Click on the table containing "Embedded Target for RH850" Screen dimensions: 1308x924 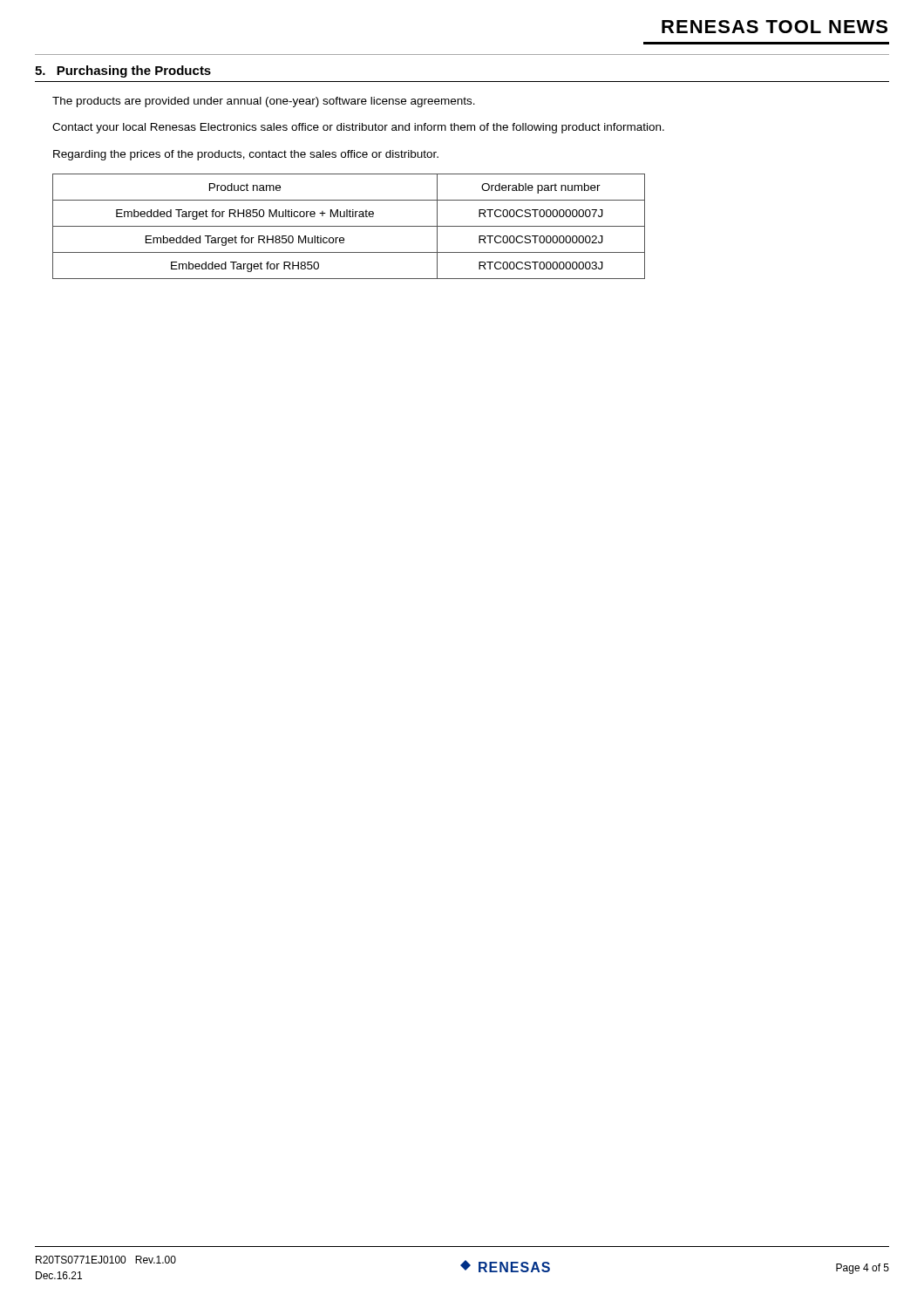pyautogui.click(x=471, y=226)
